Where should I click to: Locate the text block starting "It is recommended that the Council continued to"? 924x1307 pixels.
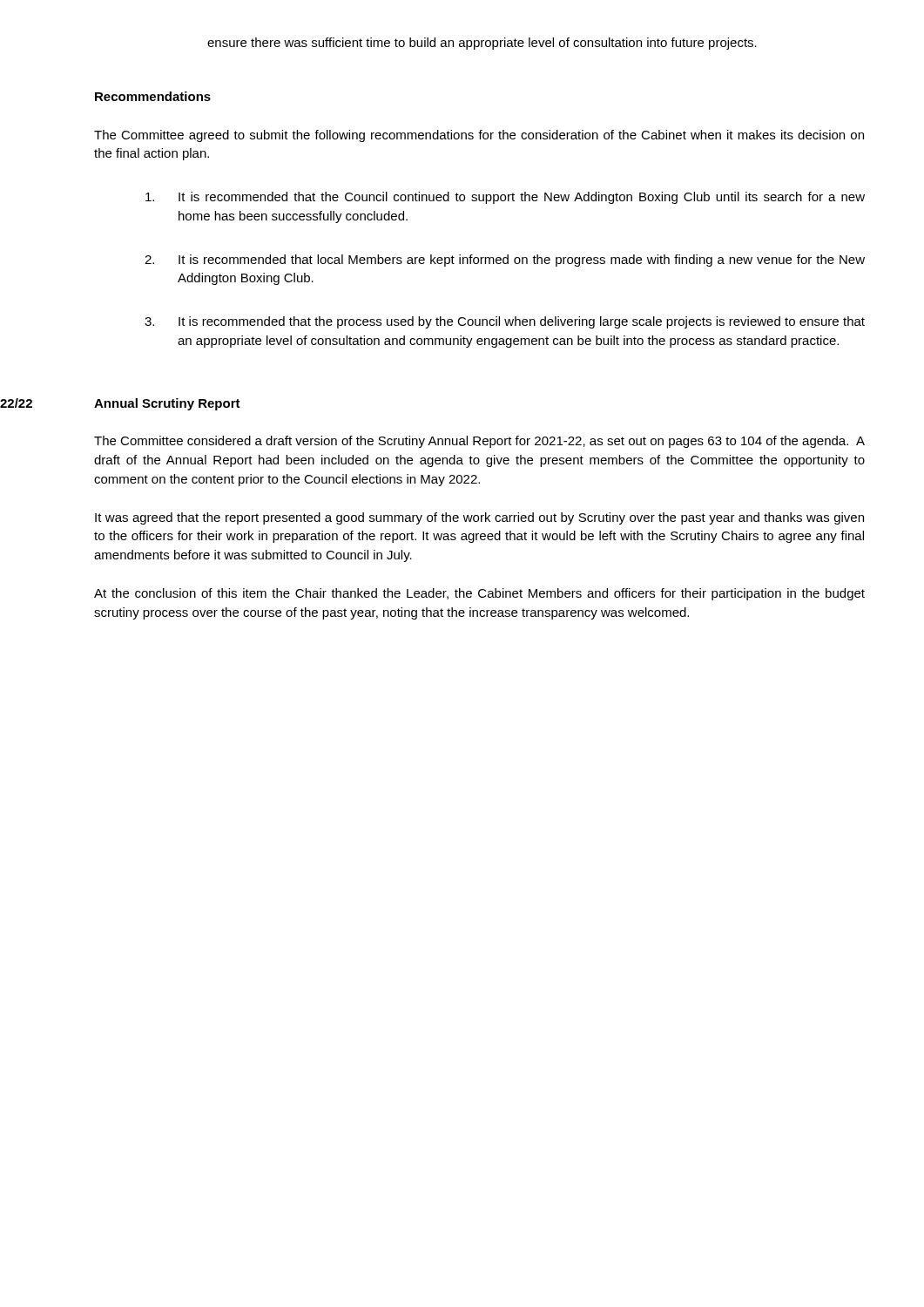(501, 206)
